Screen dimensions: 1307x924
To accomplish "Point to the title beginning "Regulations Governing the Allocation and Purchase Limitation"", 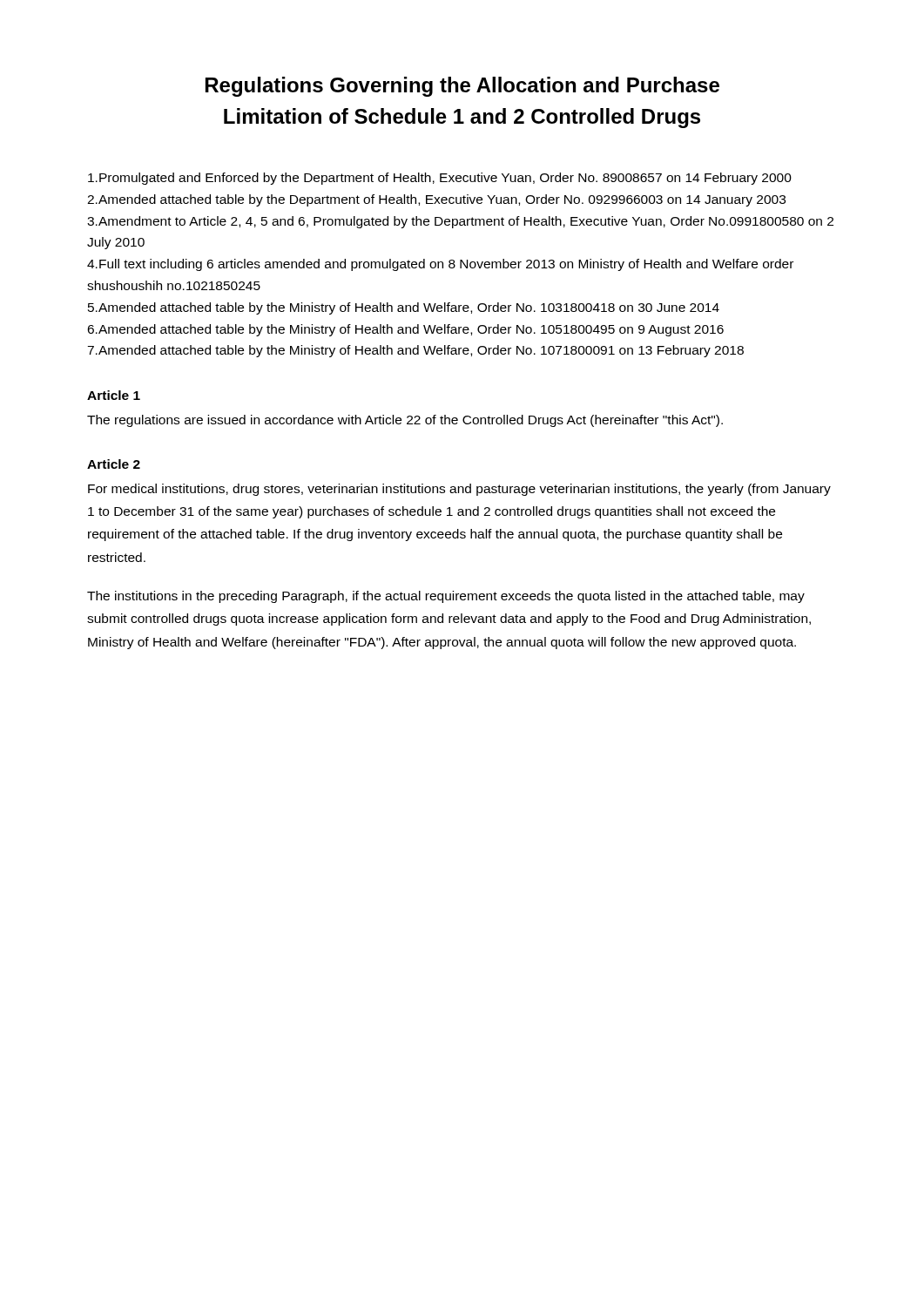I will coord(462,101).
